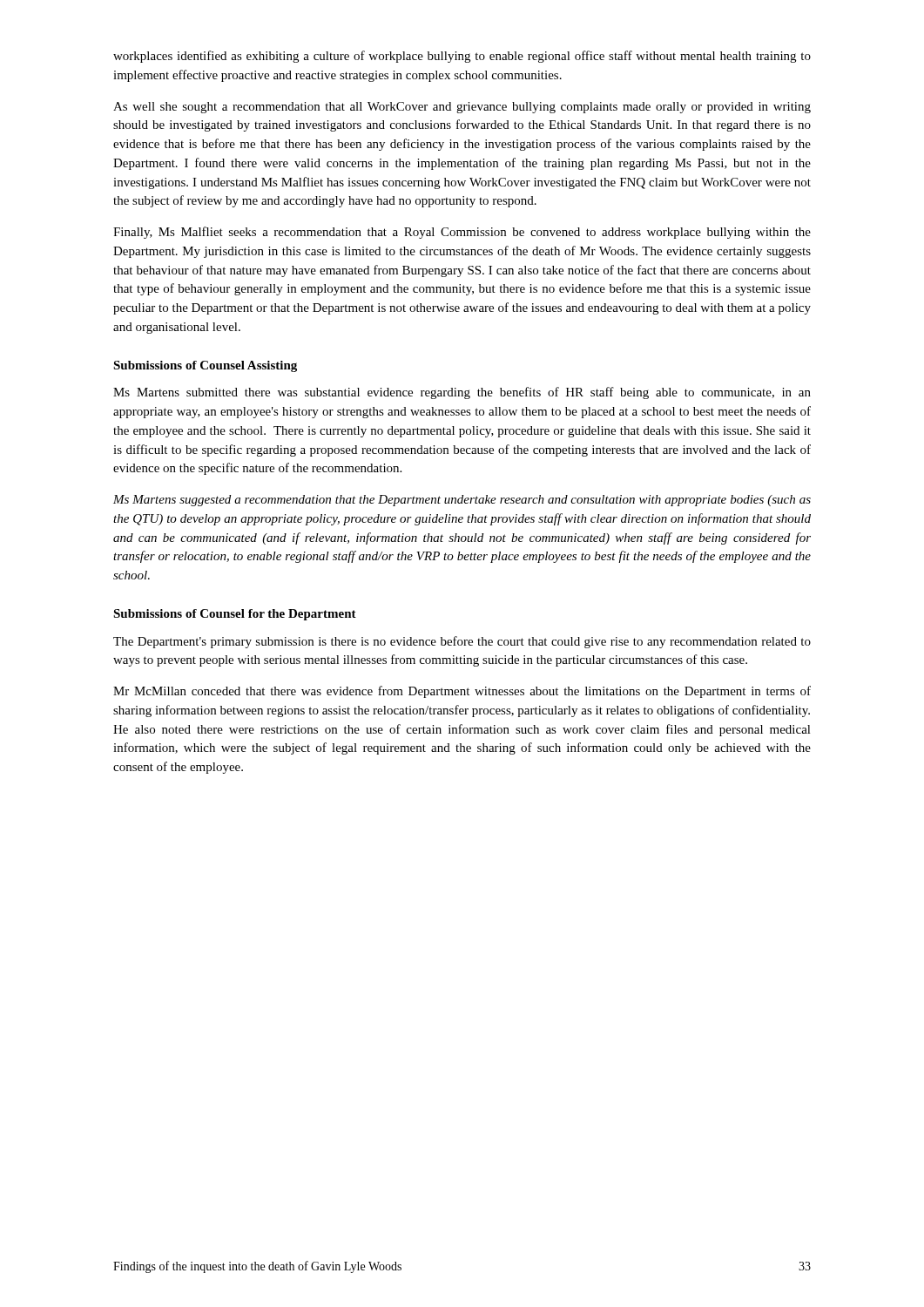
Task: Select the text block with the text "Ms Martens suggested a recommendation that"
Action: (462, 537)
